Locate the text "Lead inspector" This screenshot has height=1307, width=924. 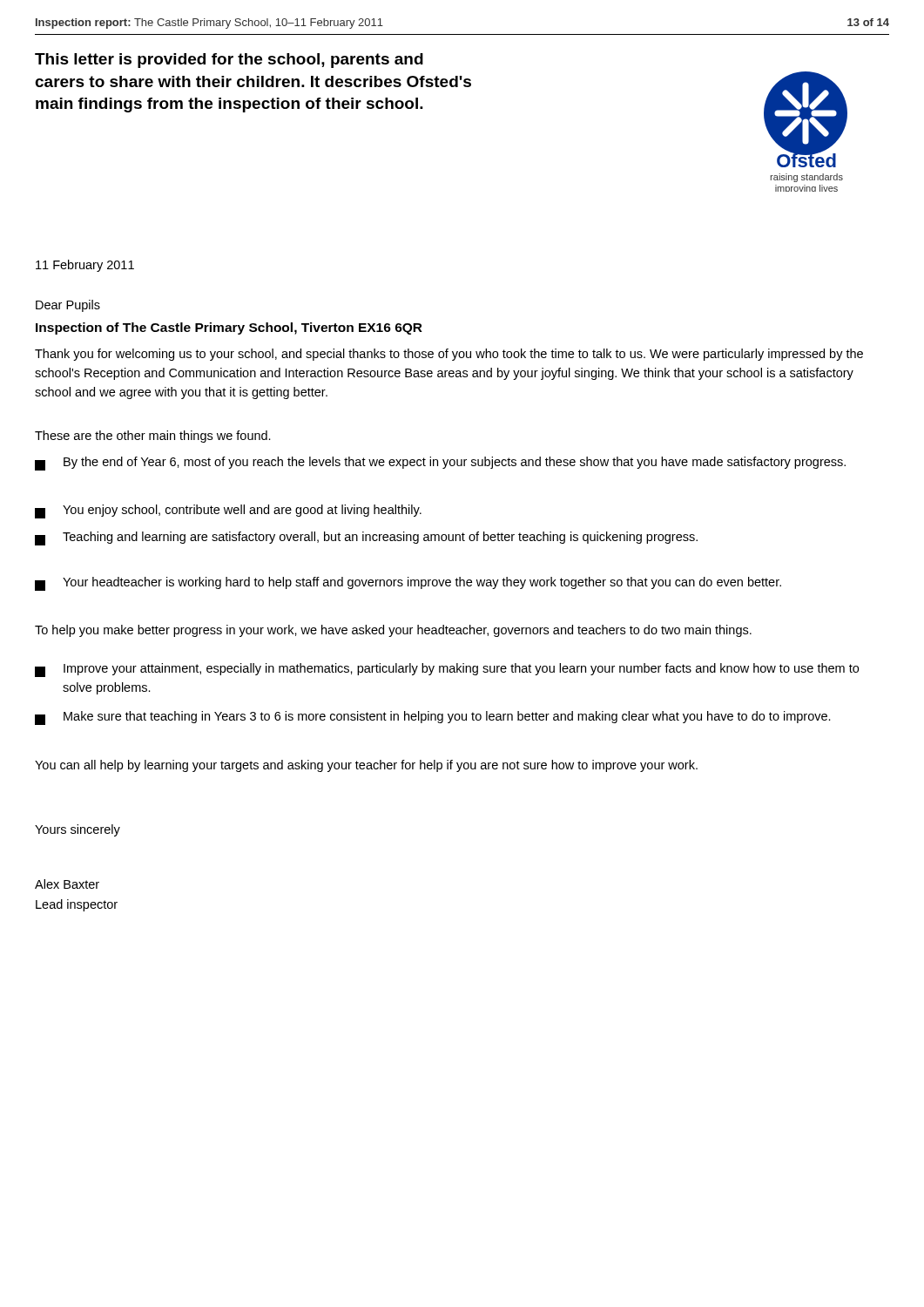pyautogui.click(x=76, y=904)
